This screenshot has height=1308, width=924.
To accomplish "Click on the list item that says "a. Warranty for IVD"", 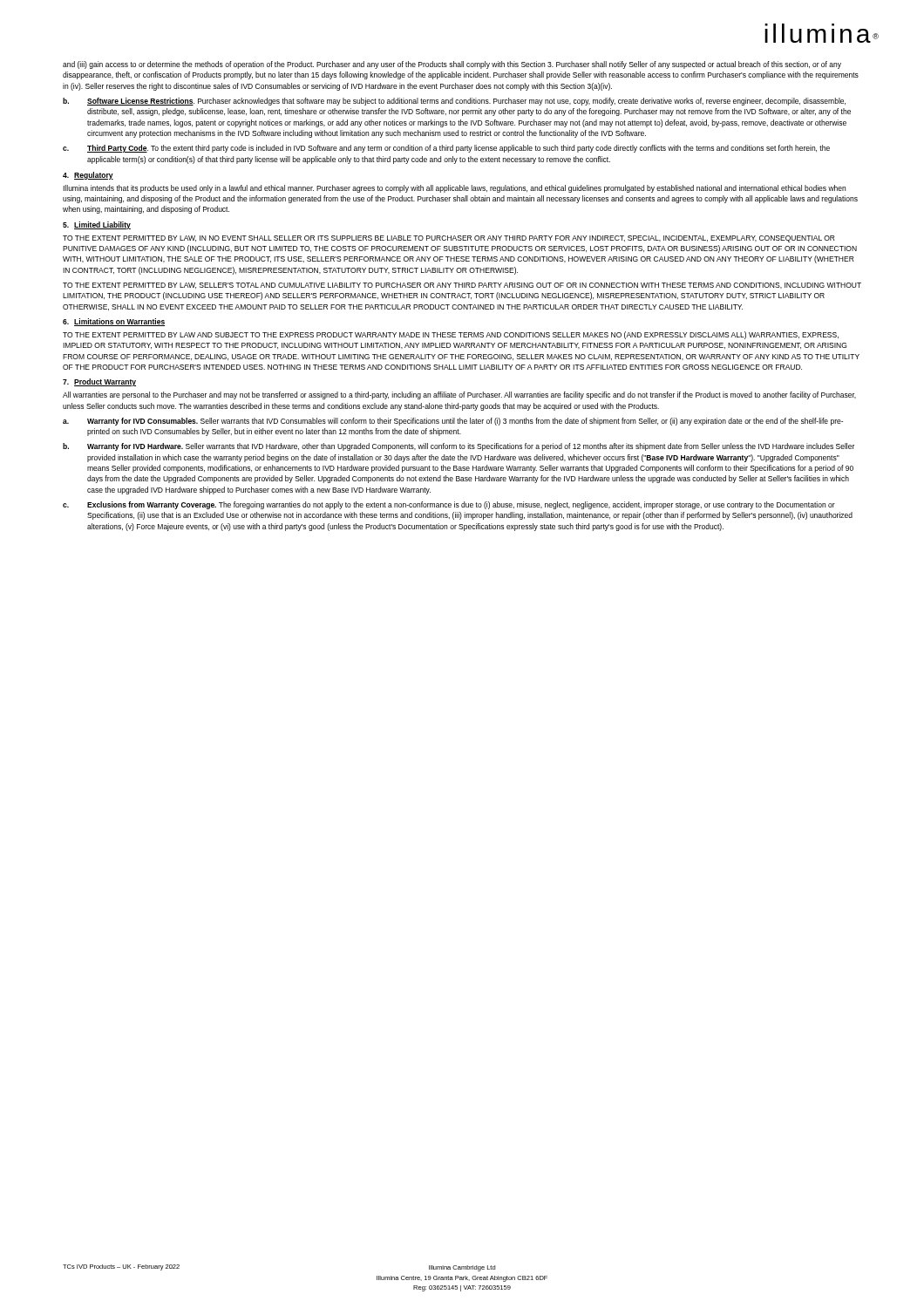I will click(x=462, y=427).
